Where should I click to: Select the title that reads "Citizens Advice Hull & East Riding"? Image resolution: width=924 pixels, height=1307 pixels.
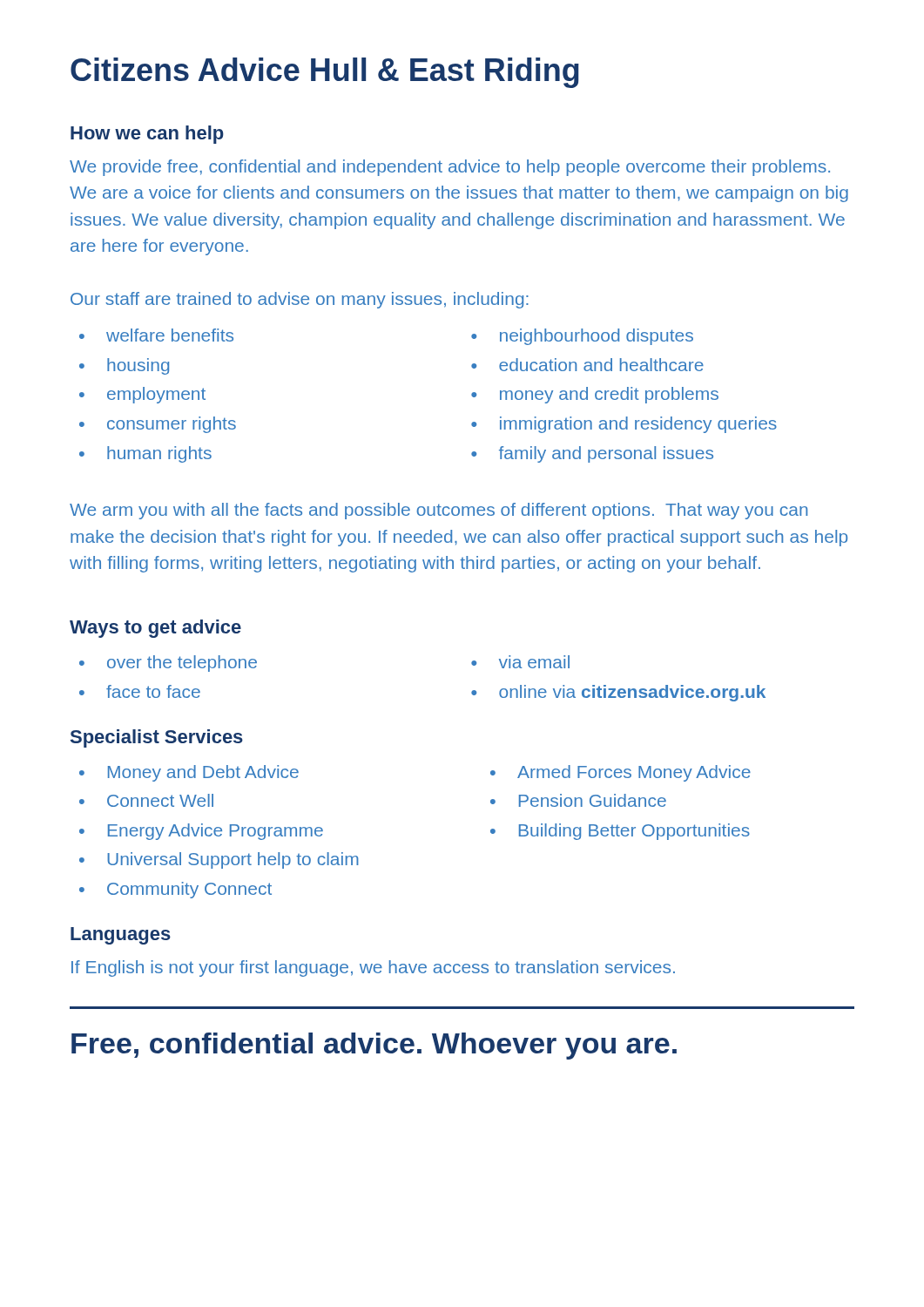click(462, 75)
